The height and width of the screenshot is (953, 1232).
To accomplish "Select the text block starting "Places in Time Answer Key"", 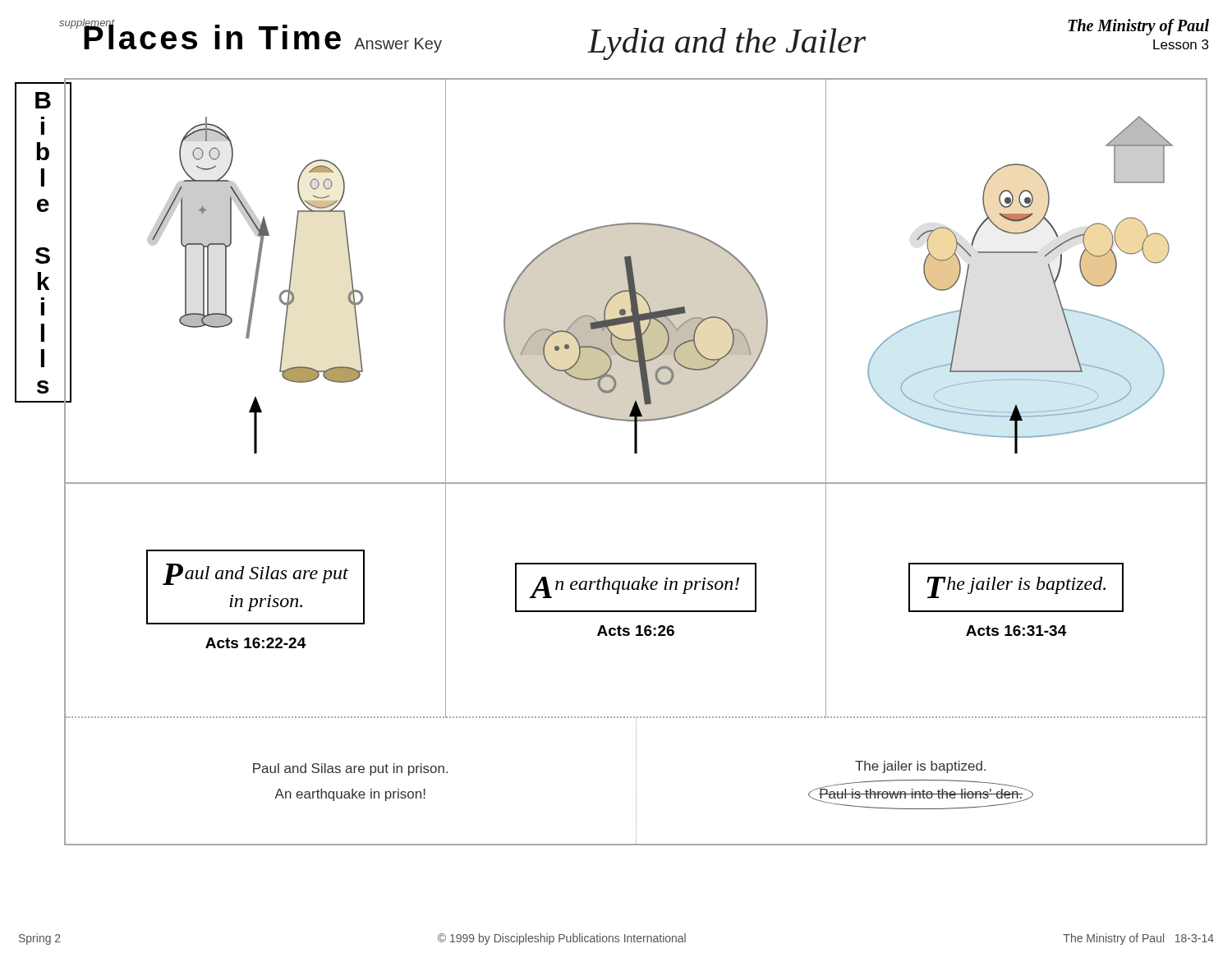I will click(x=262, y=38).
